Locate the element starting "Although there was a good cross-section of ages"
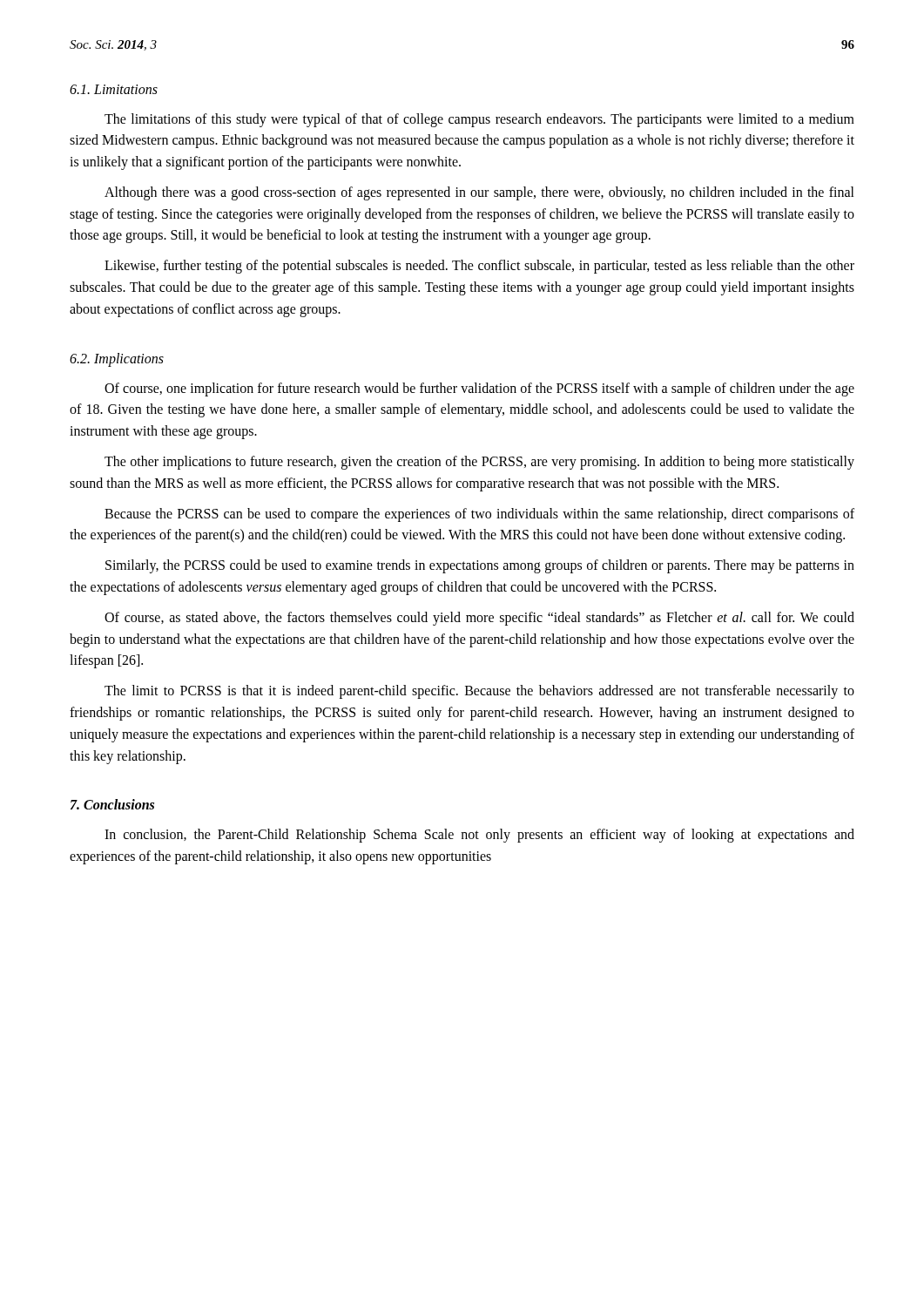The width and height of the screenshot is (924, 1307). 462,214
